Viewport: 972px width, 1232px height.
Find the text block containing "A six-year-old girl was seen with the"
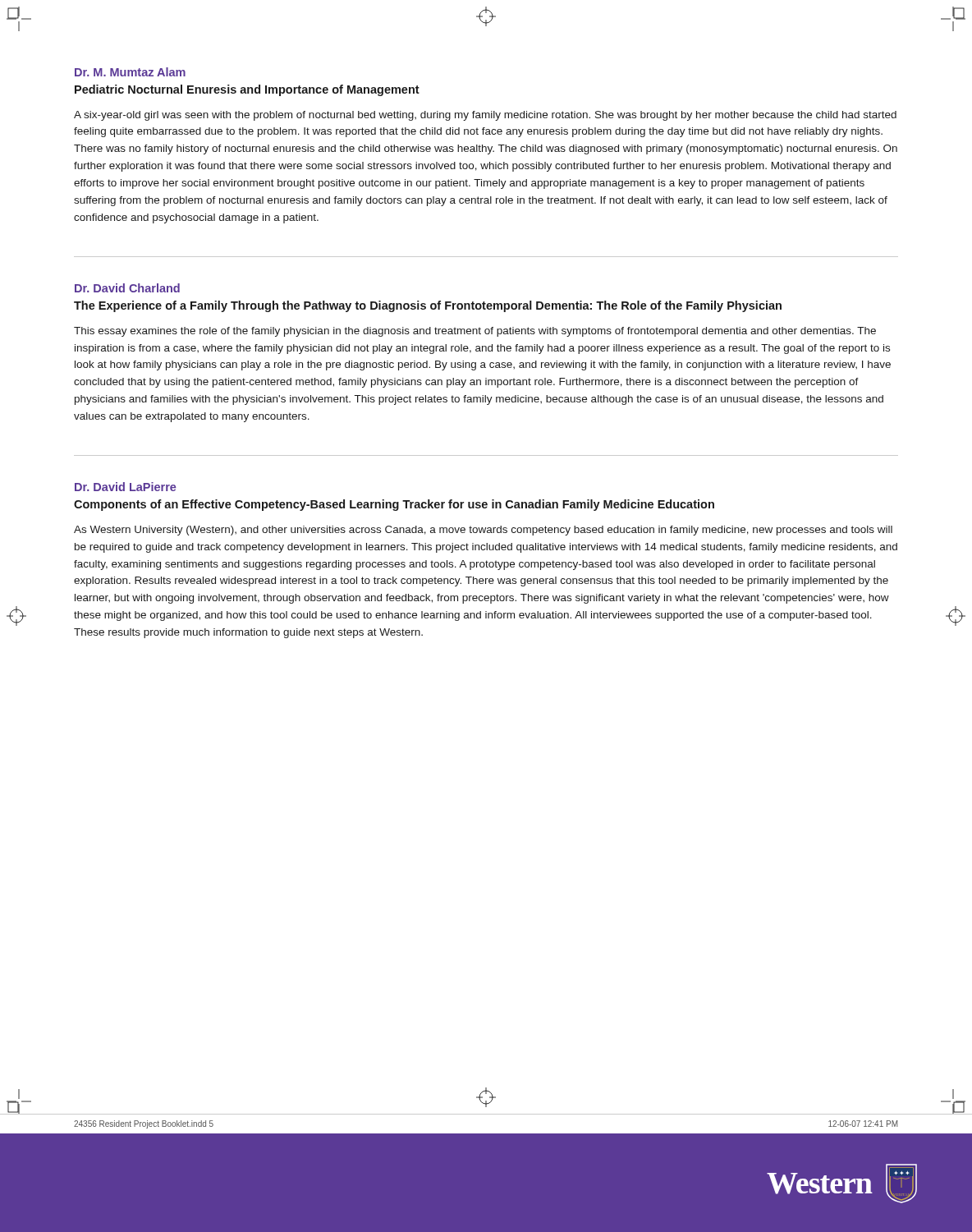point(486,166)
